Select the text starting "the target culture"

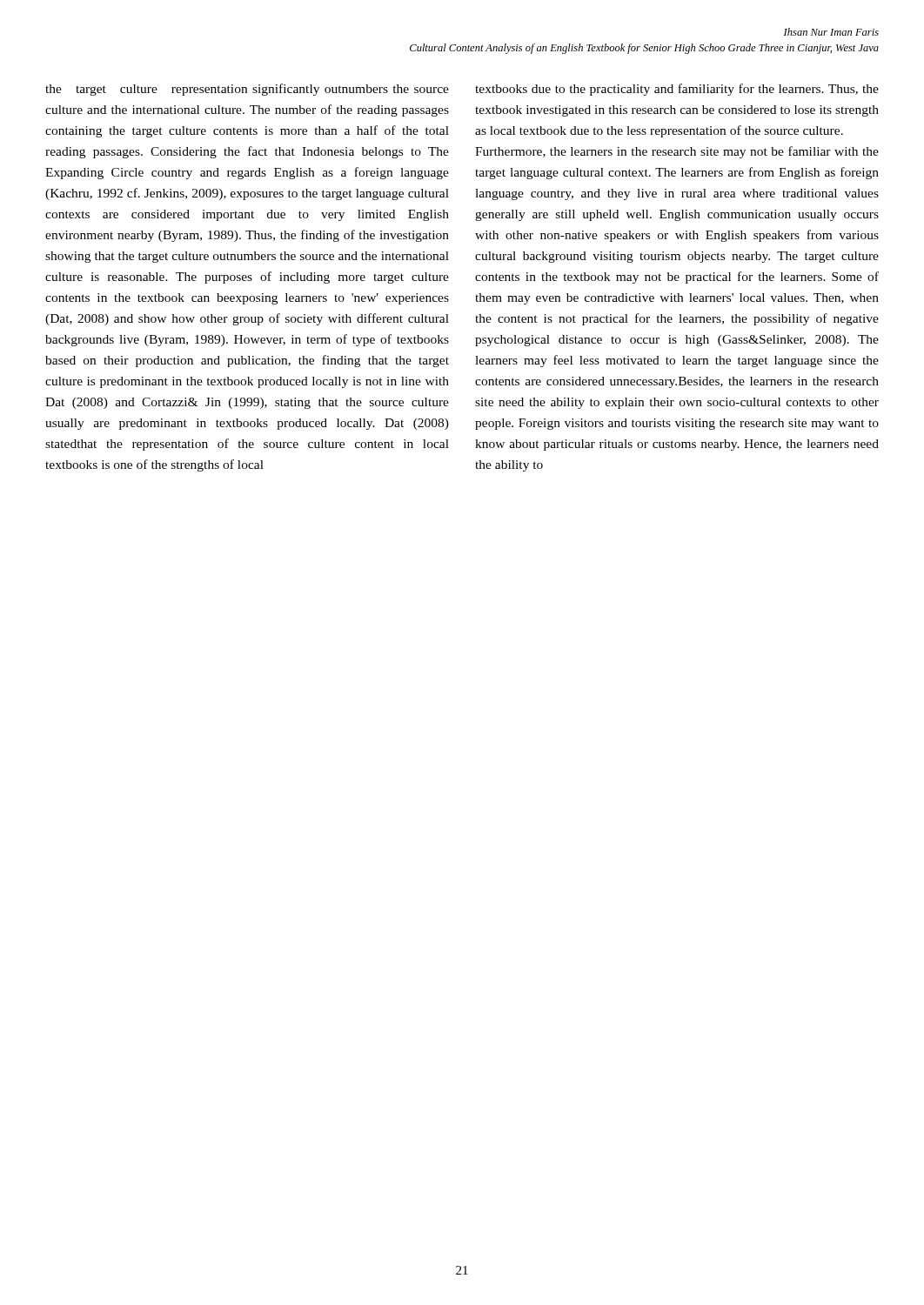click(247, 277)
